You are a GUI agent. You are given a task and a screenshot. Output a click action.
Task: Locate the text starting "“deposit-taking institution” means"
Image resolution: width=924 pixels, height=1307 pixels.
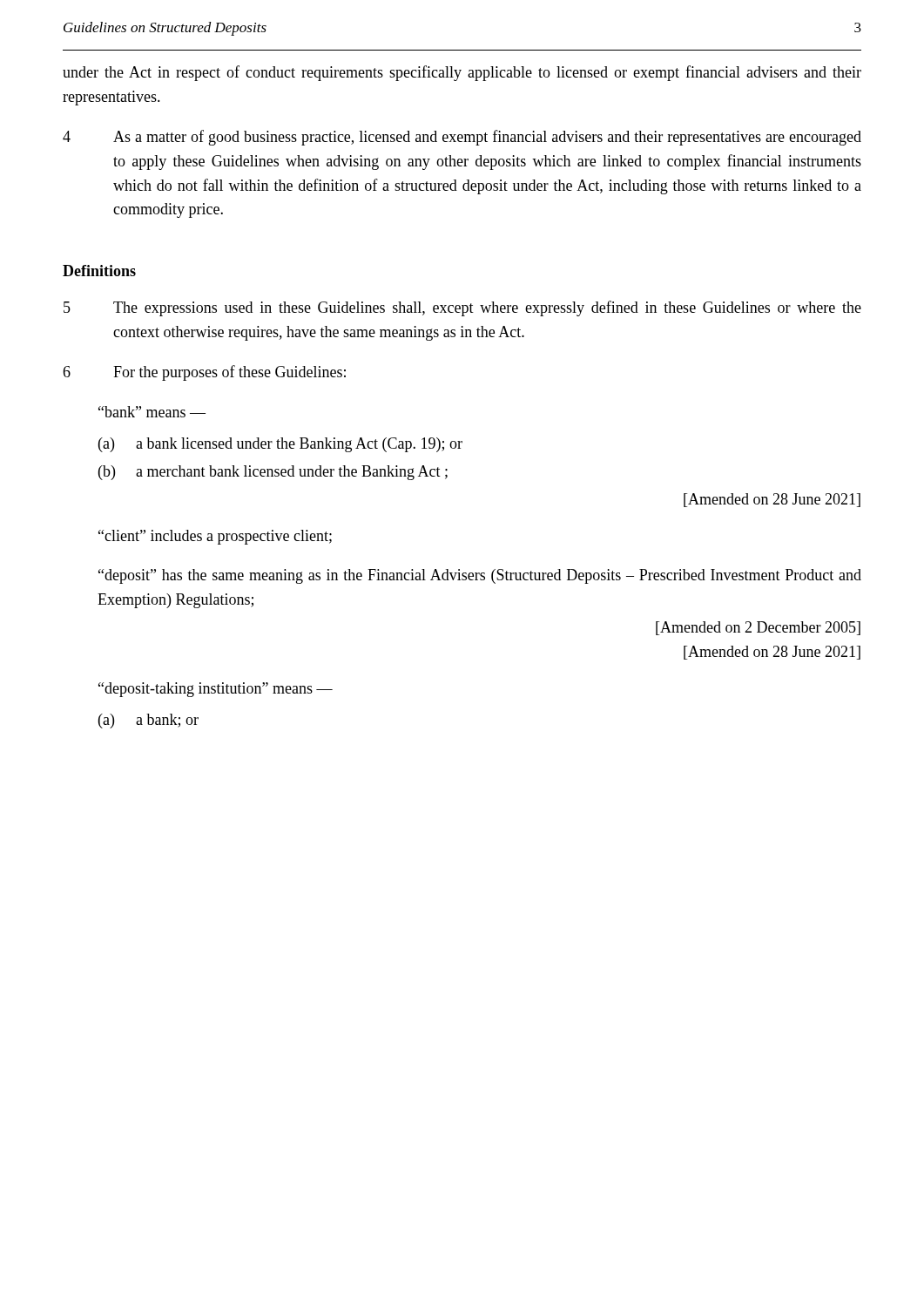click(216, 690)
